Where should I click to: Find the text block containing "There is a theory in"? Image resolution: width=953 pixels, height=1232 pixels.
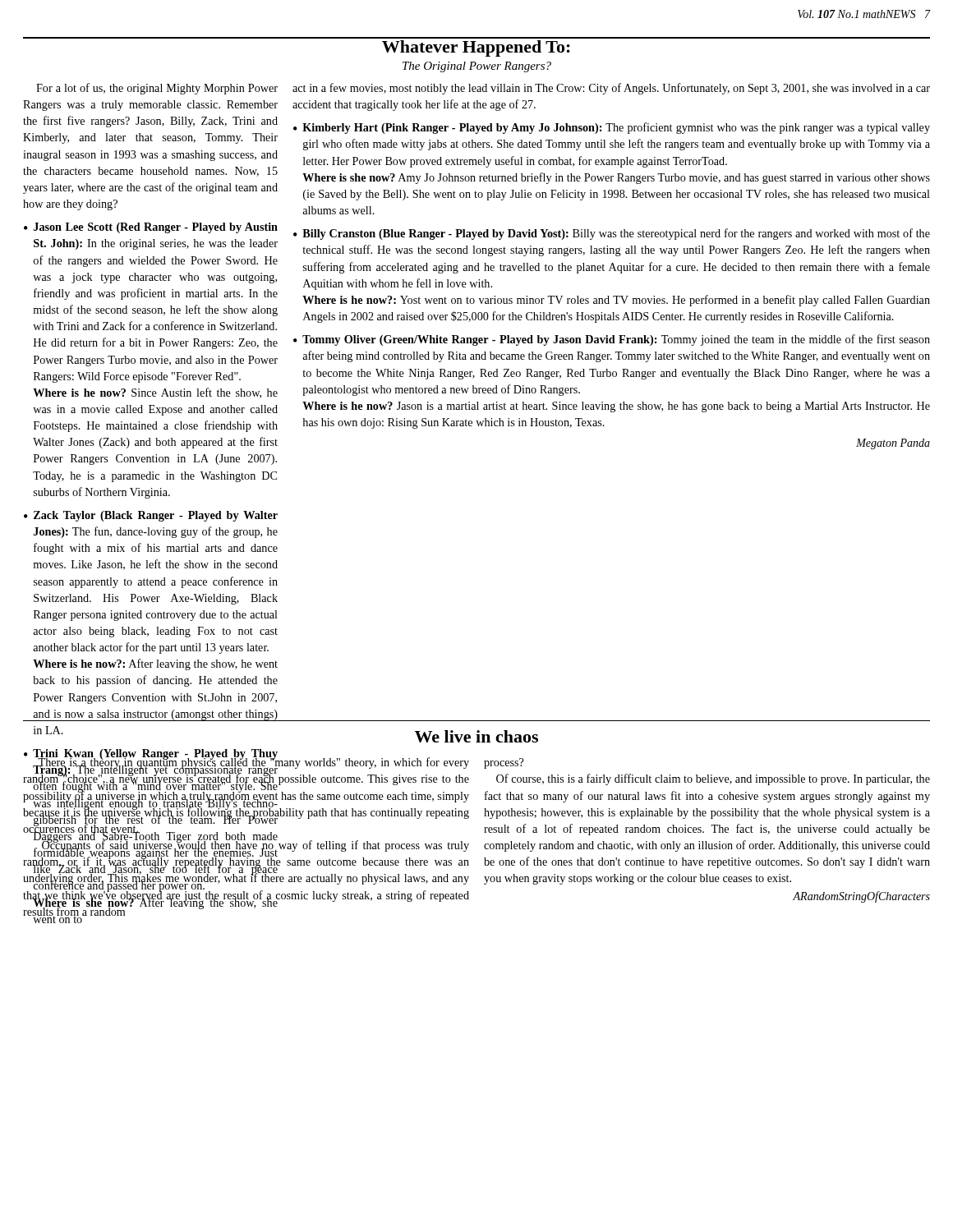point(246,837)
